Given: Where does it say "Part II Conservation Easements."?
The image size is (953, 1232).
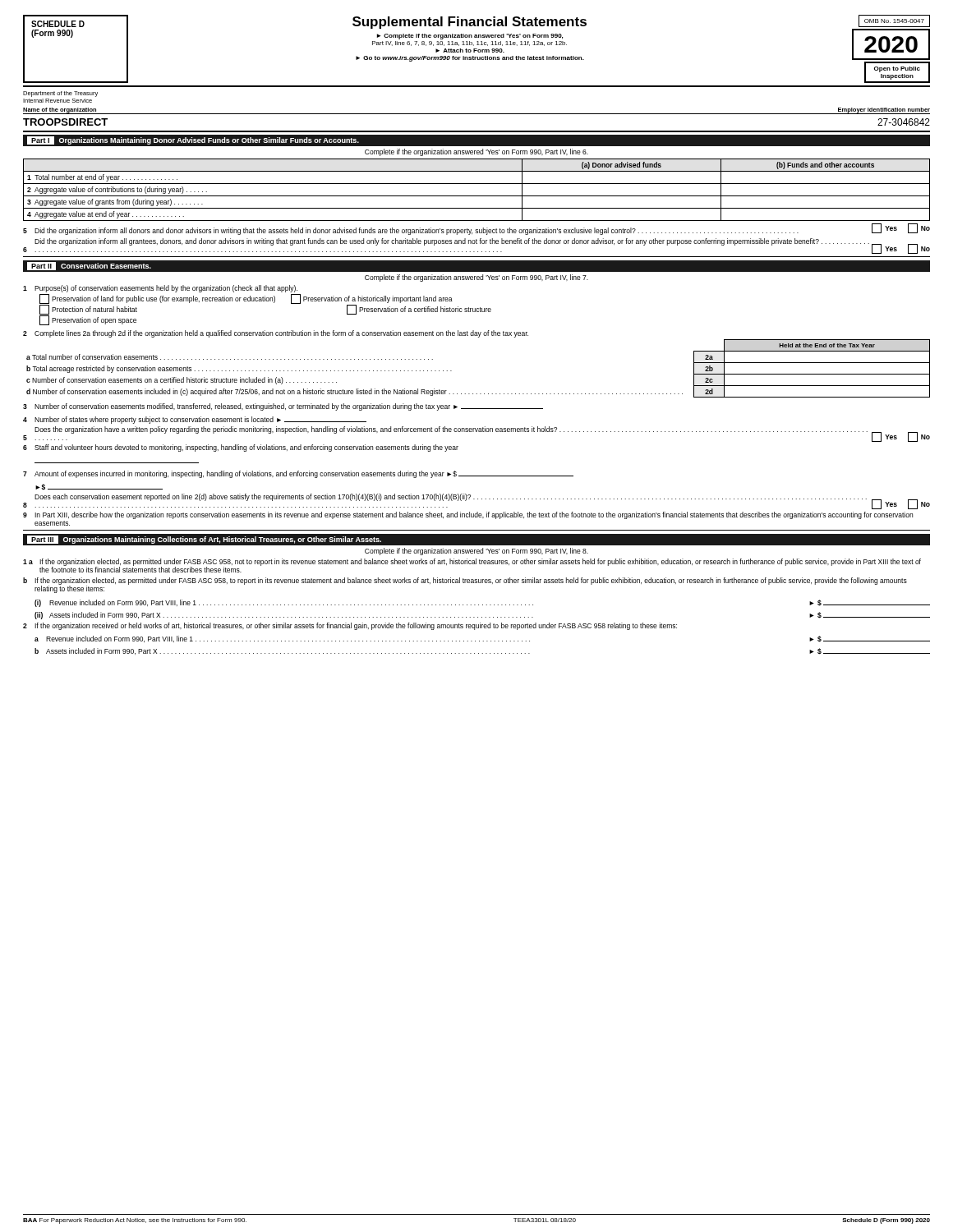Looking at the screenshot, I should click(89, 266).
